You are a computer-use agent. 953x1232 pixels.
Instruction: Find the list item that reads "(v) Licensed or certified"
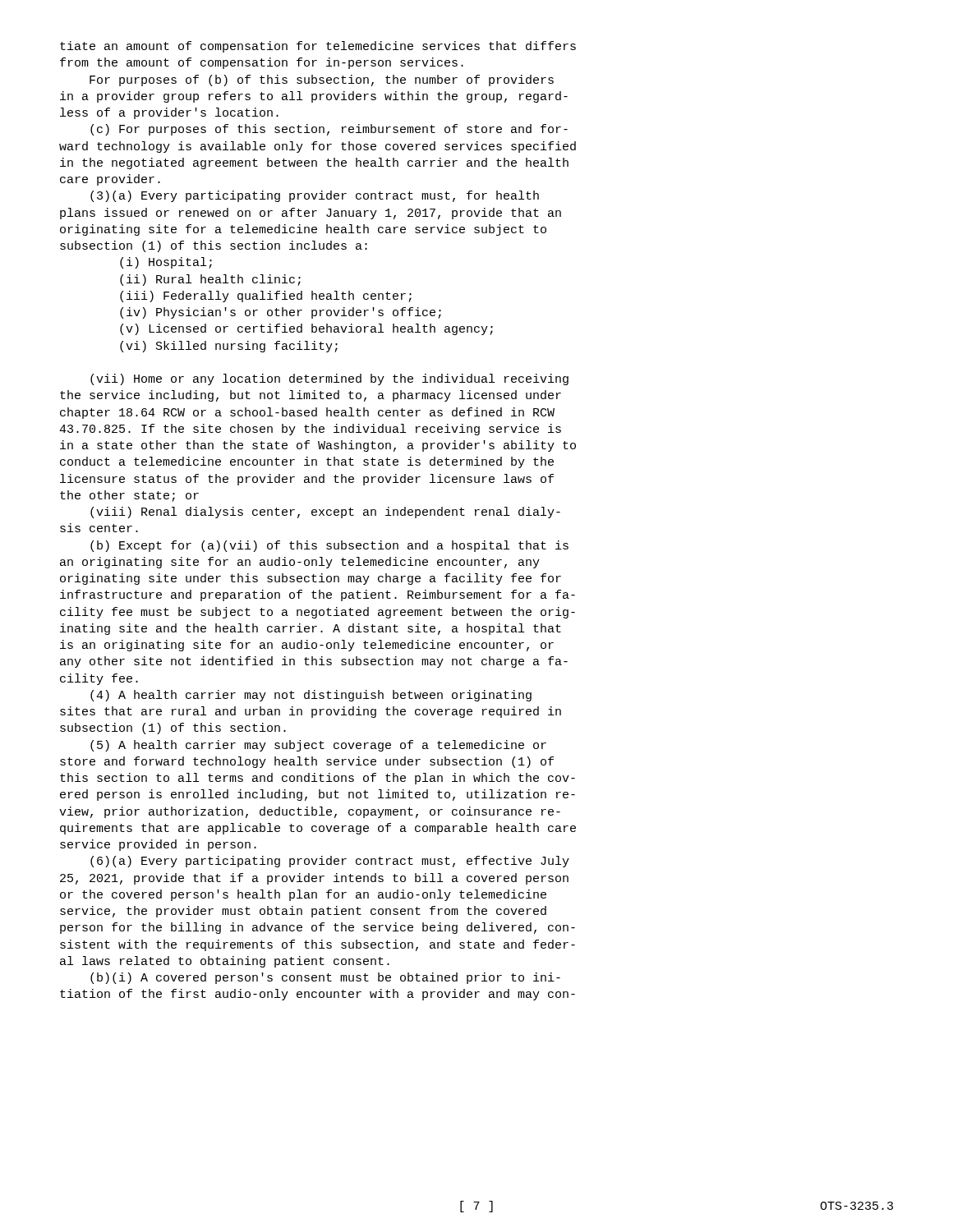[277, 330]
